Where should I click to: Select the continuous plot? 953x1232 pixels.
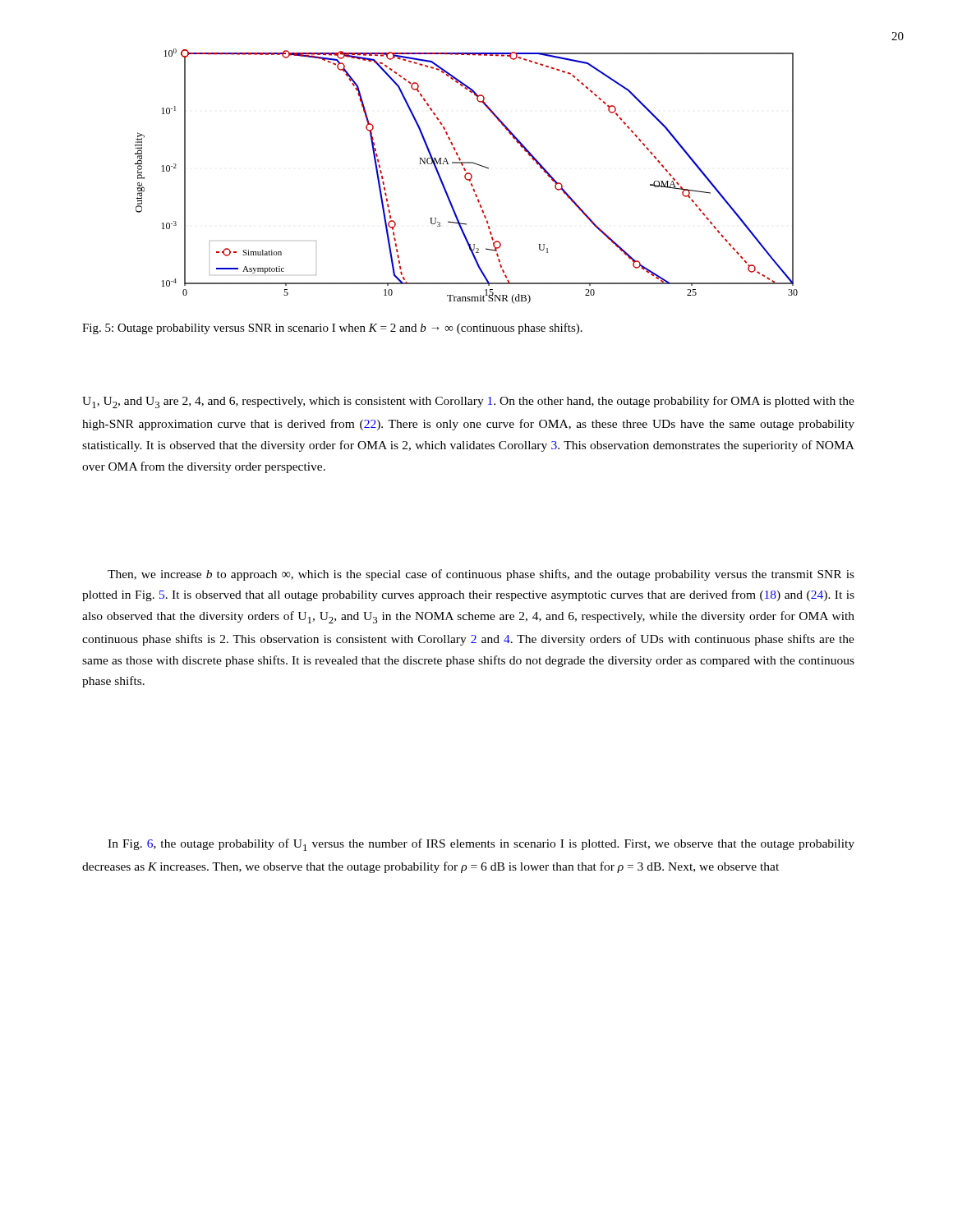[x=468, y=178]
